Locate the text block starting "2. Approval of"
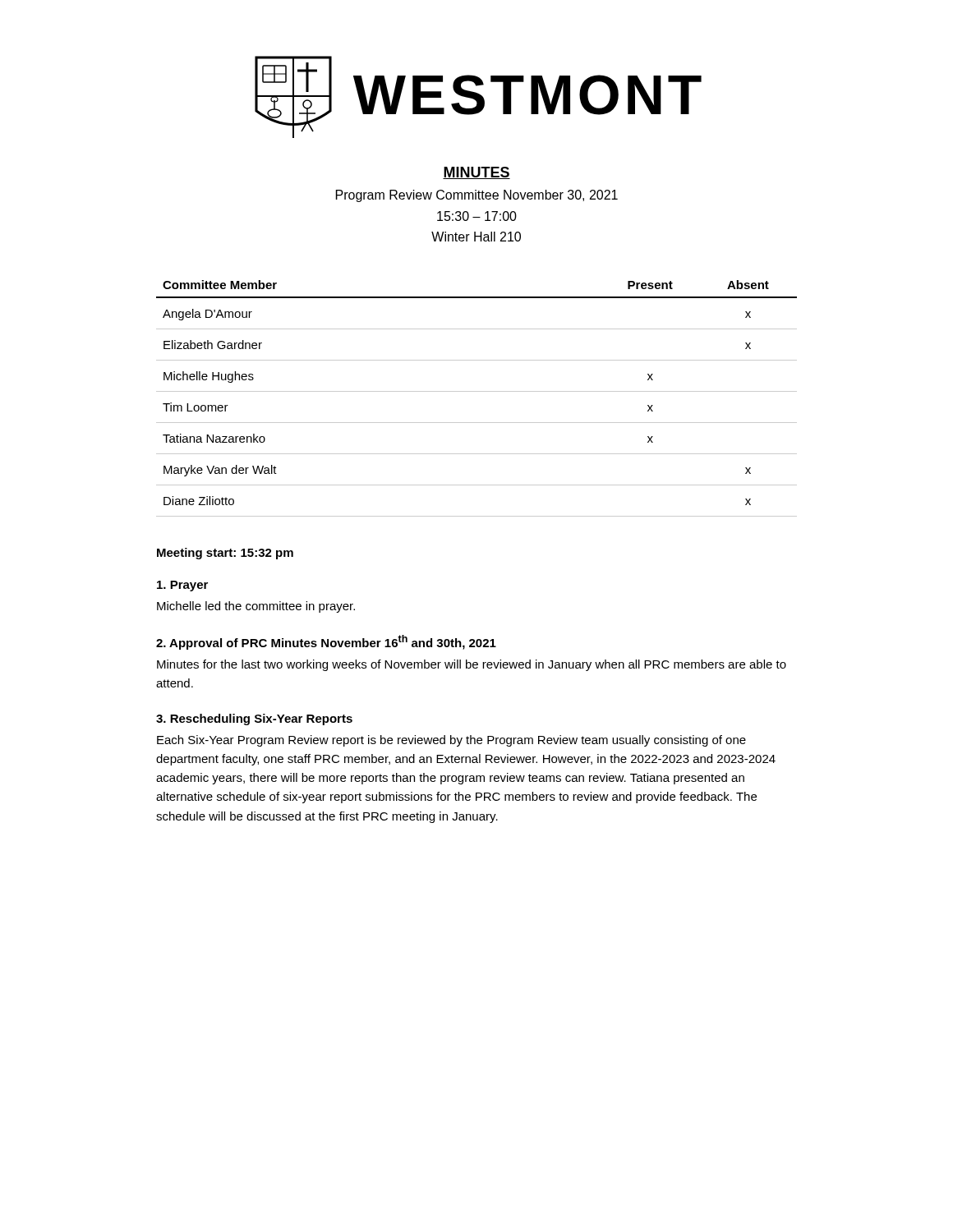Viewport: 953px width, 1232px height. [x=326, y=642]
